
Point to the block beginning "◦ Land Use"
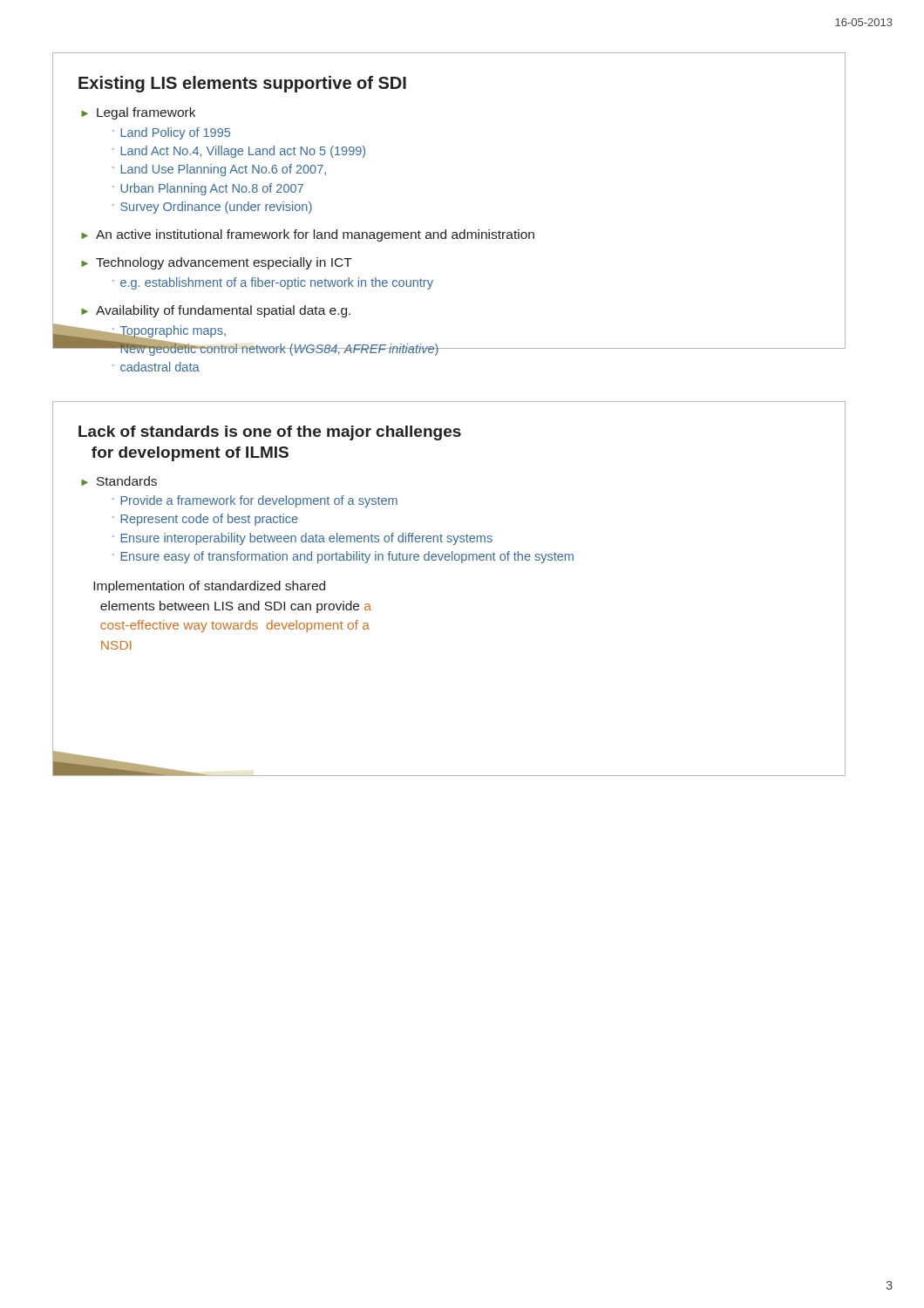click(219, 169)
